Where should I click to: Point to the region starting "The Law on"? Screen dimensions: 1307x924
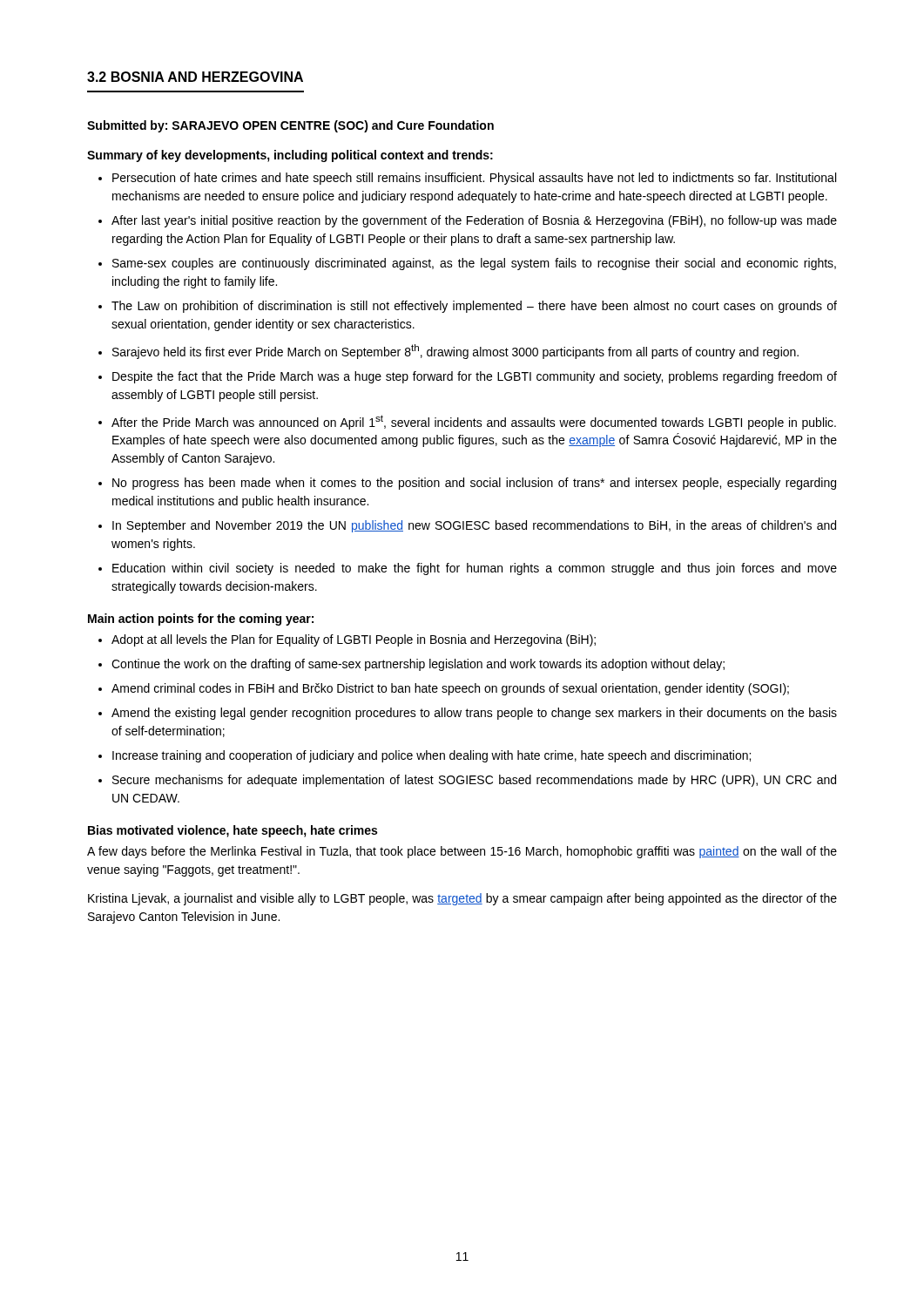(474, 315)
